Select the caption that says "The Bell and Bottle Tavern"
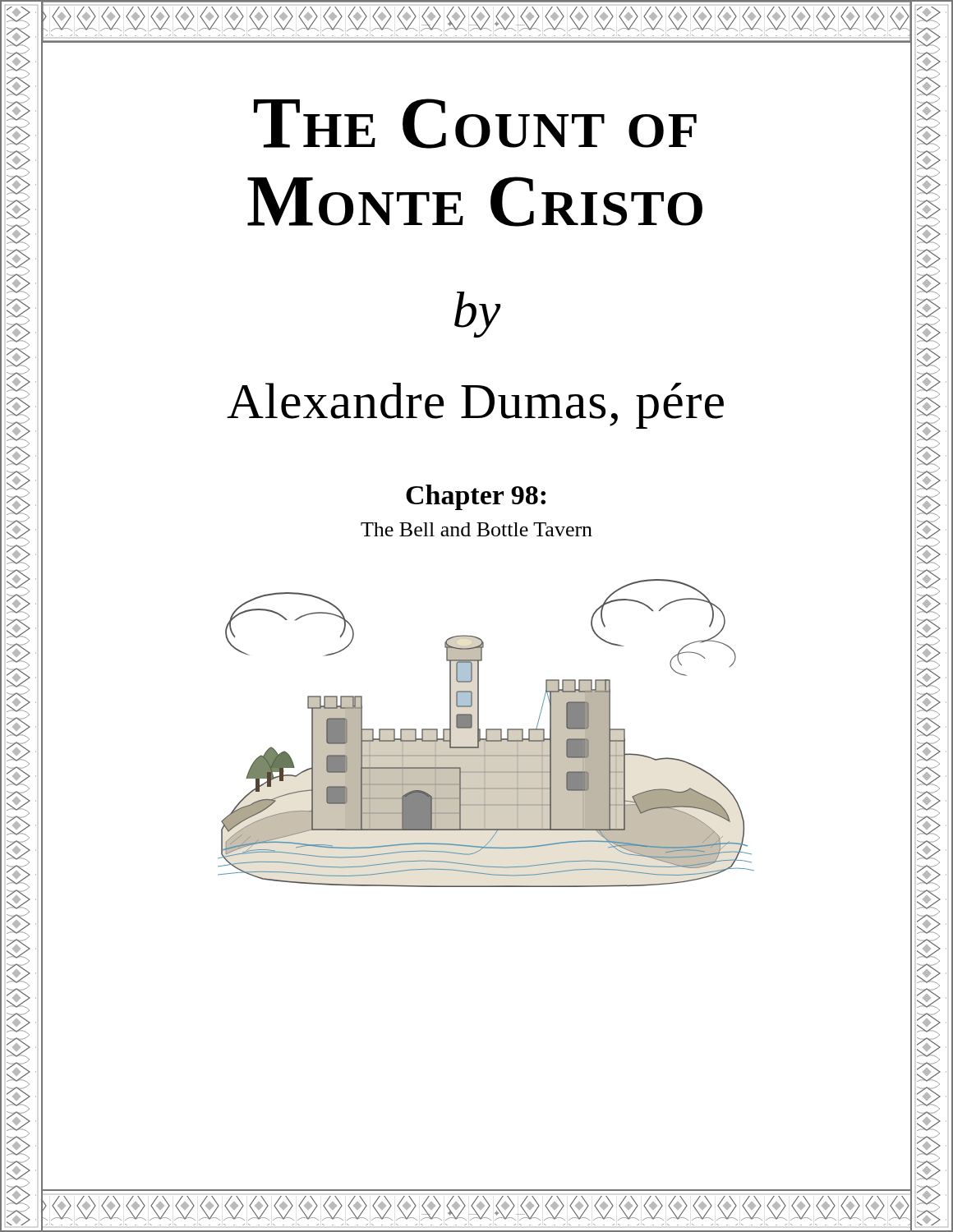 [x=476, y=529]
